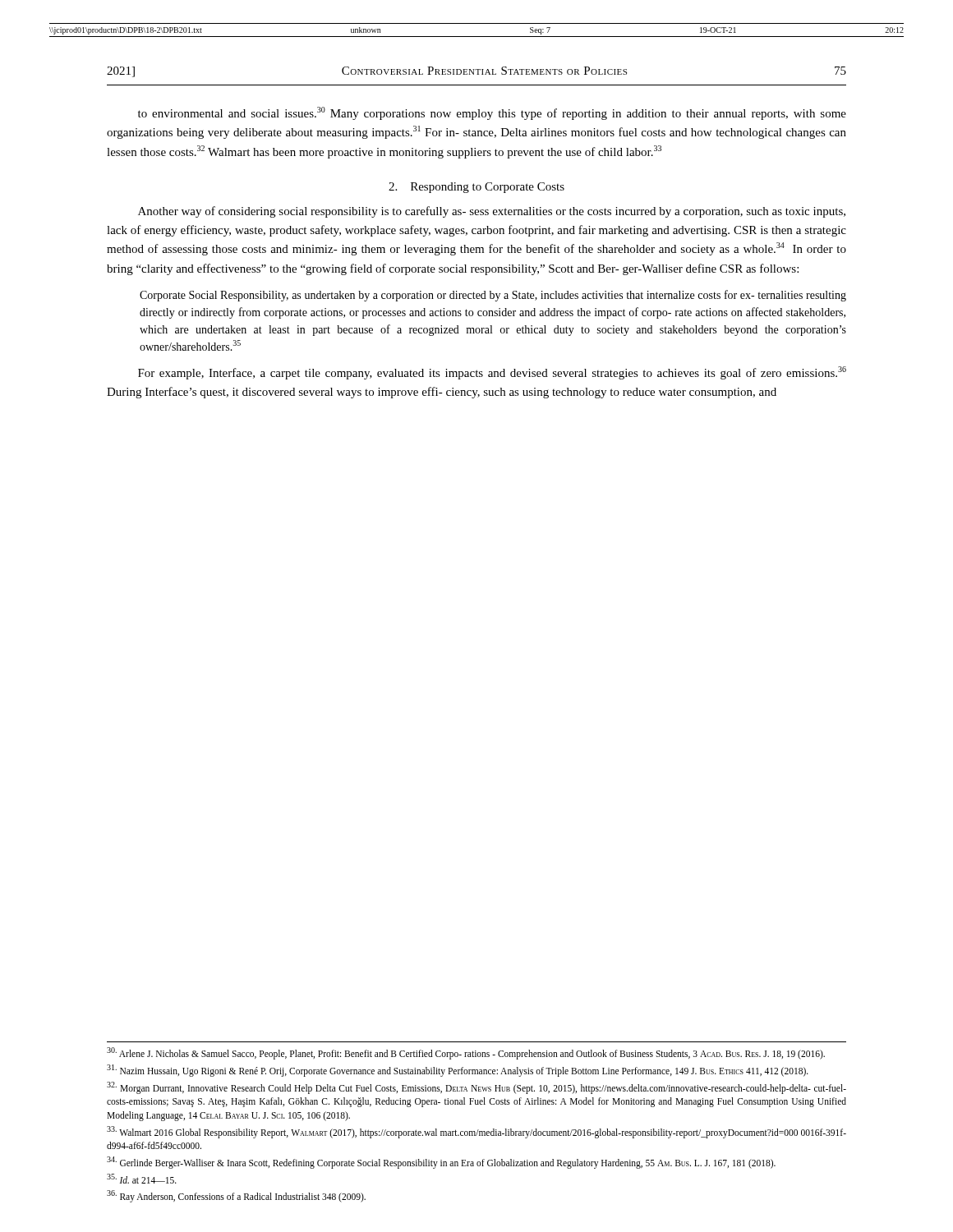Locate the block of text that opens with "For example, Interface, a carpet tile company, evaluated"

pyautogui.click(x=476, y=383)
